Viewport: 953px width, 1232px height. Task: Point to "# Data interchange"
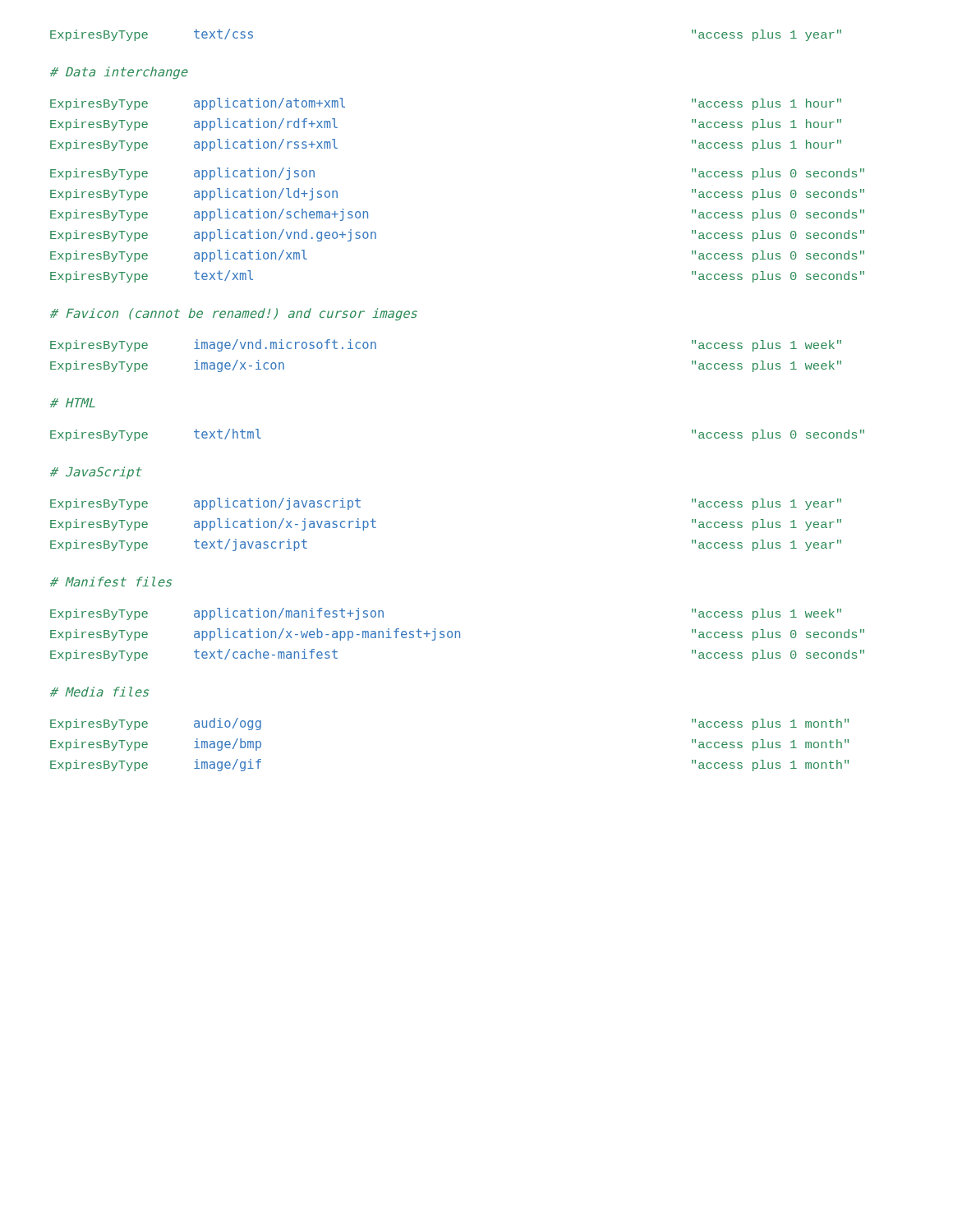[118, 72]
